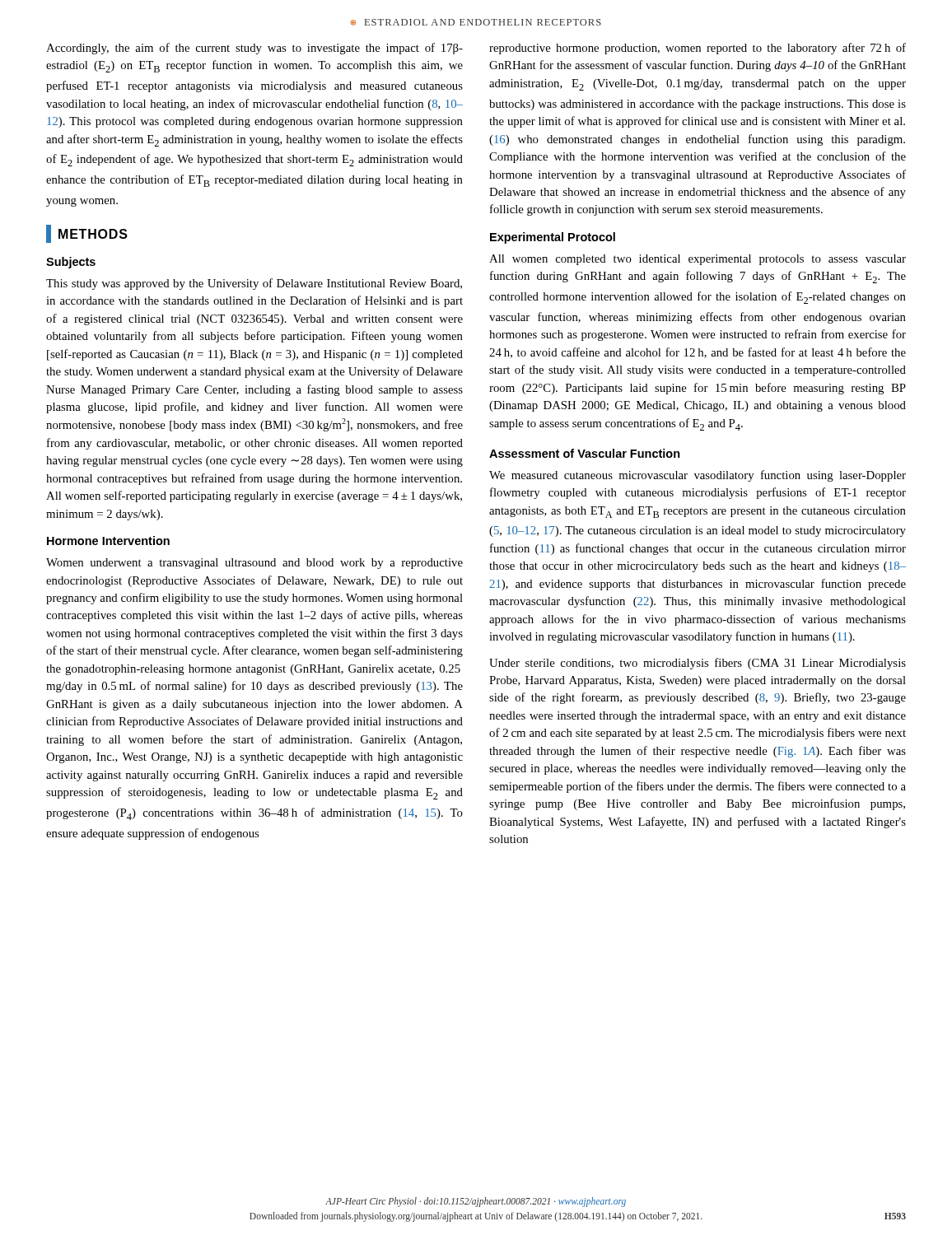Point to the element starting "Assessment of Vascular Function"
The width and height of the screenshot is (952, 1235).
[585, 453]
